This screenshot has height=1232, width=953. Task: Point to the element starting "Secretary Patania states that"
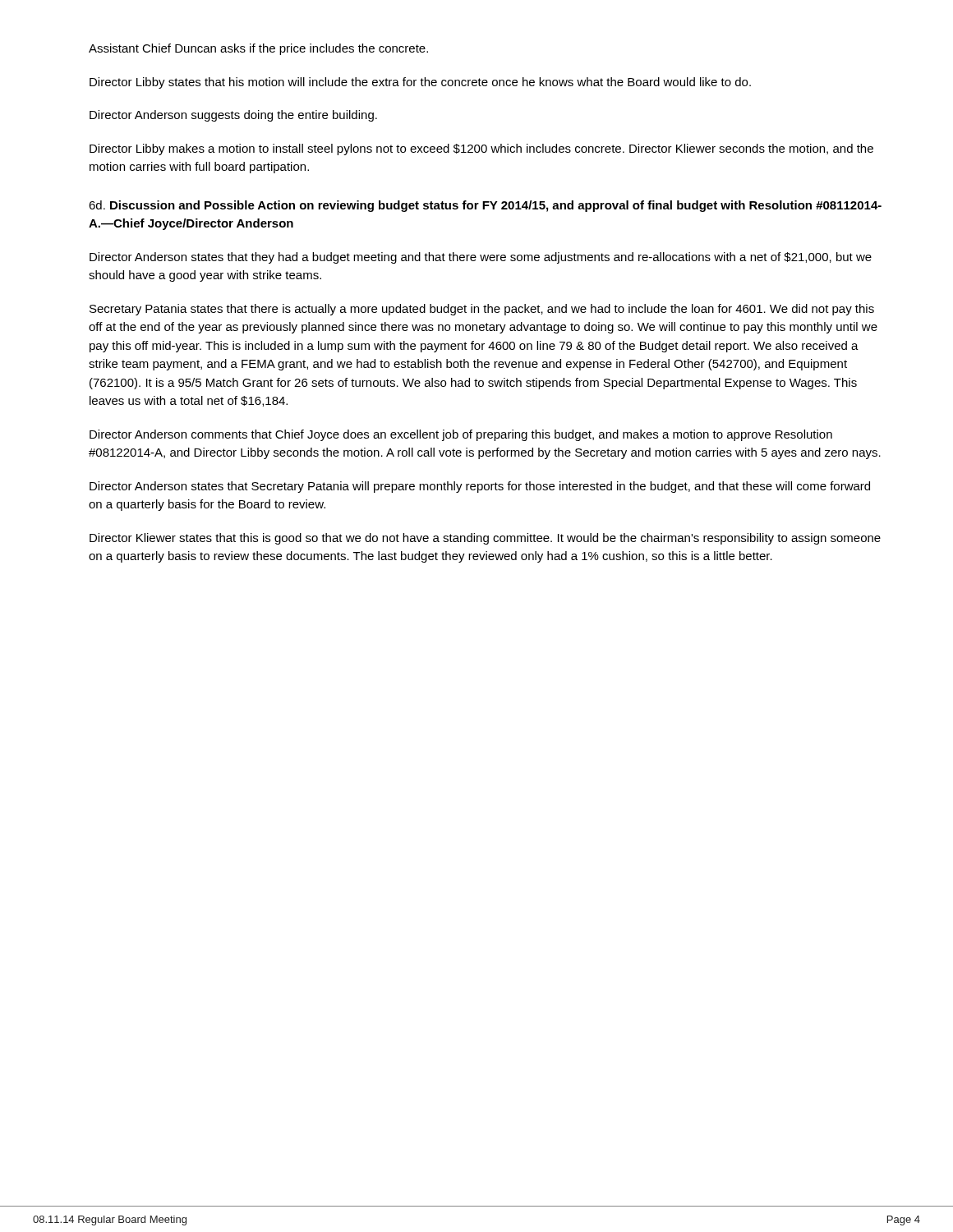(483, 354)
